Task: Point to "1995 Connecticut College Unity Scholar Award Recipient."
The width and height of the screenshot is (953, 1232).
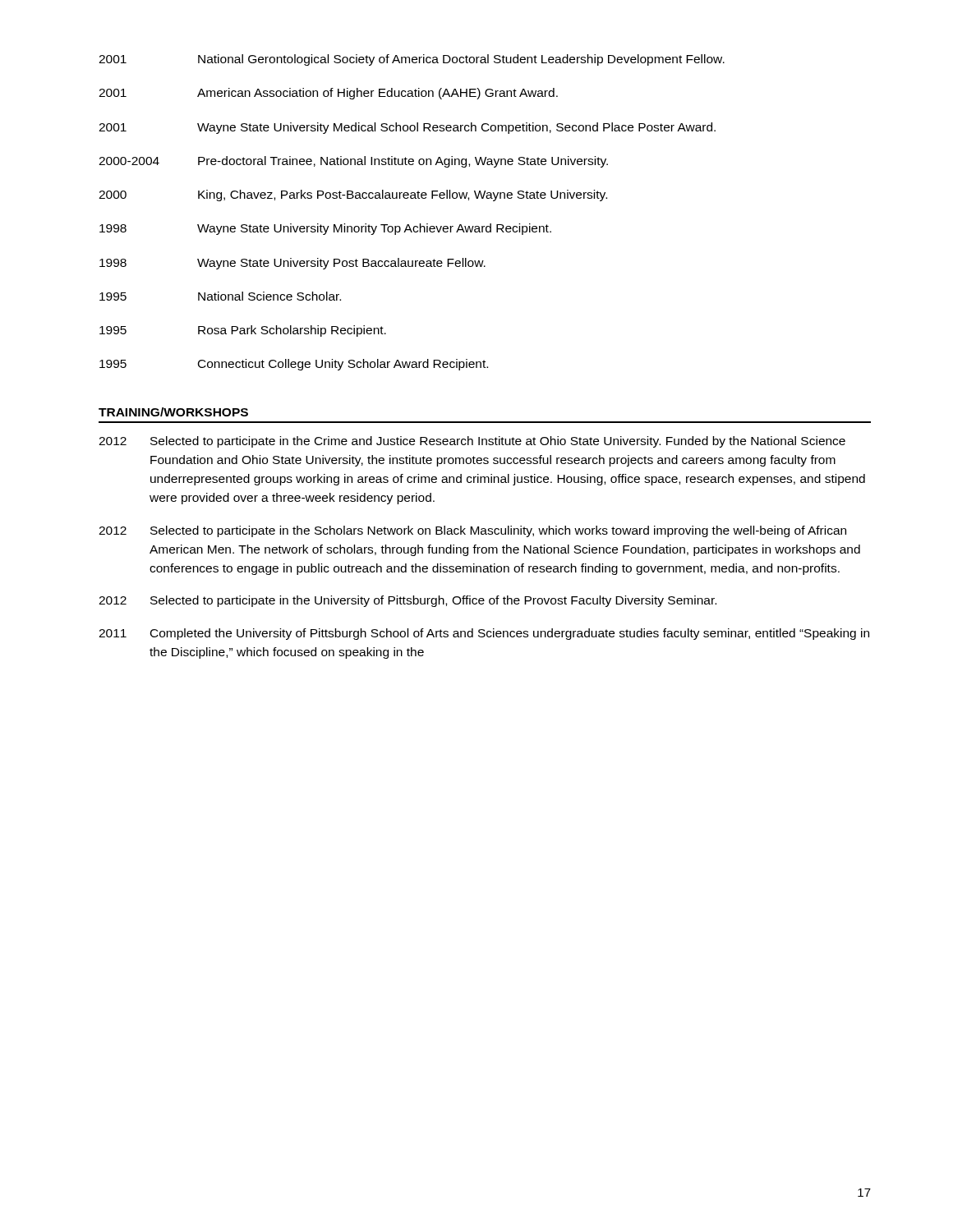Action: [x=485, y=364]
